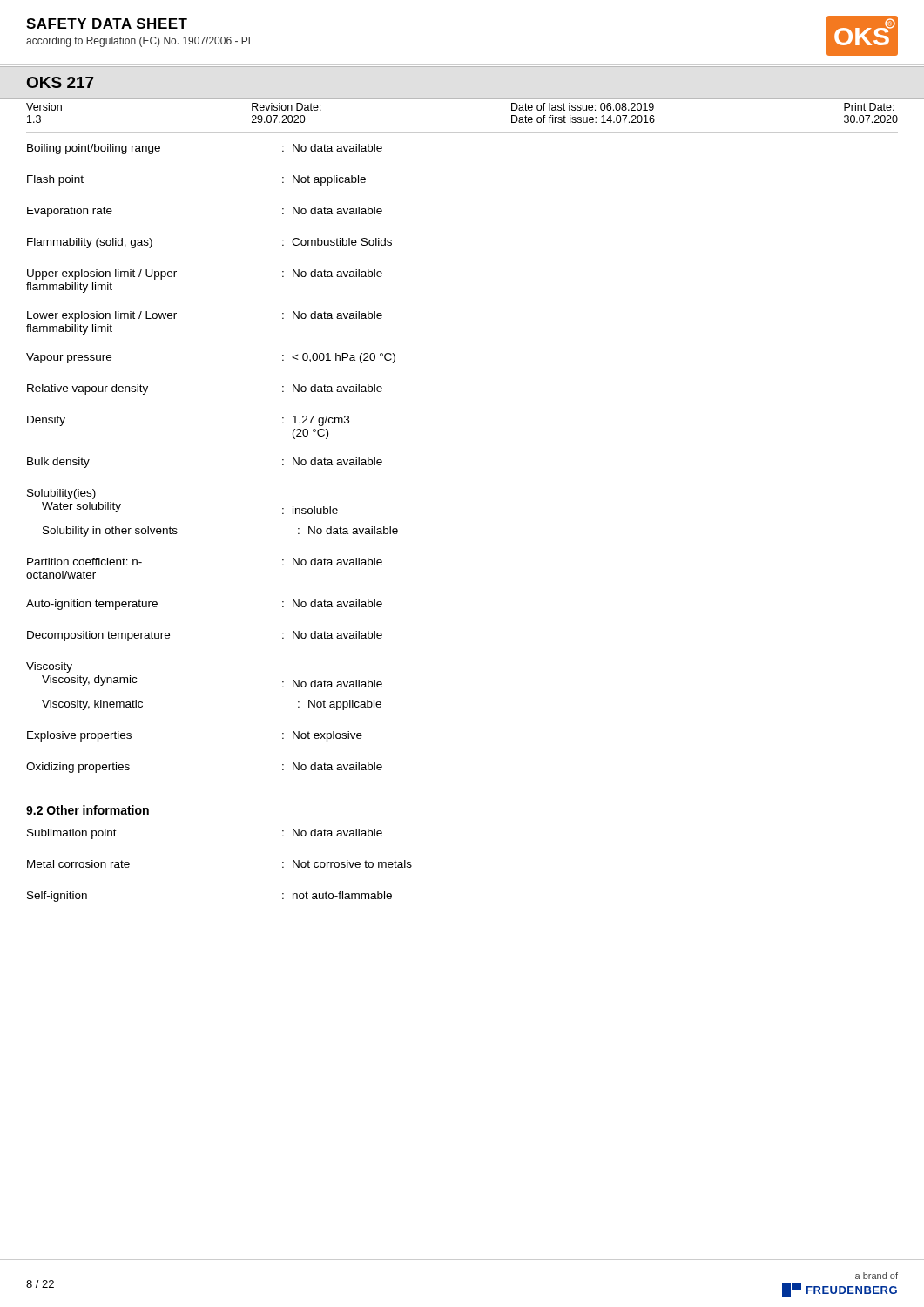Click the passage that begins "Vapour pressure : <"
This screenshot has width=924, height=1307.
click(68, 358)
